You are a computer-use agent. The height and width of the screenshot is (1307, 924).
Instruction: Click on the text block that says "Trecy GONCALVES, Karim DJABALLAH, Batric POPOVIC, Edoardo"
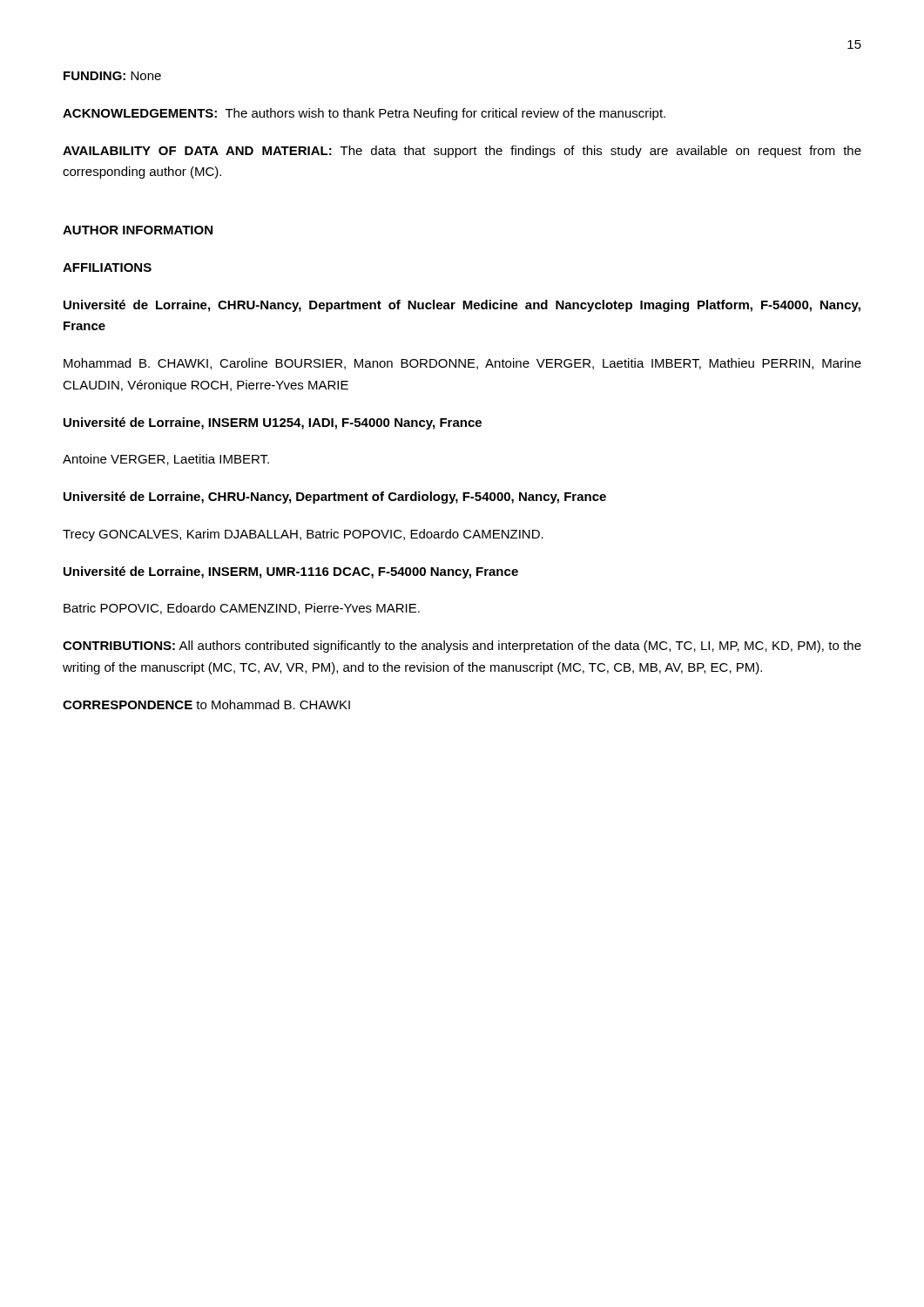(303, 533)
